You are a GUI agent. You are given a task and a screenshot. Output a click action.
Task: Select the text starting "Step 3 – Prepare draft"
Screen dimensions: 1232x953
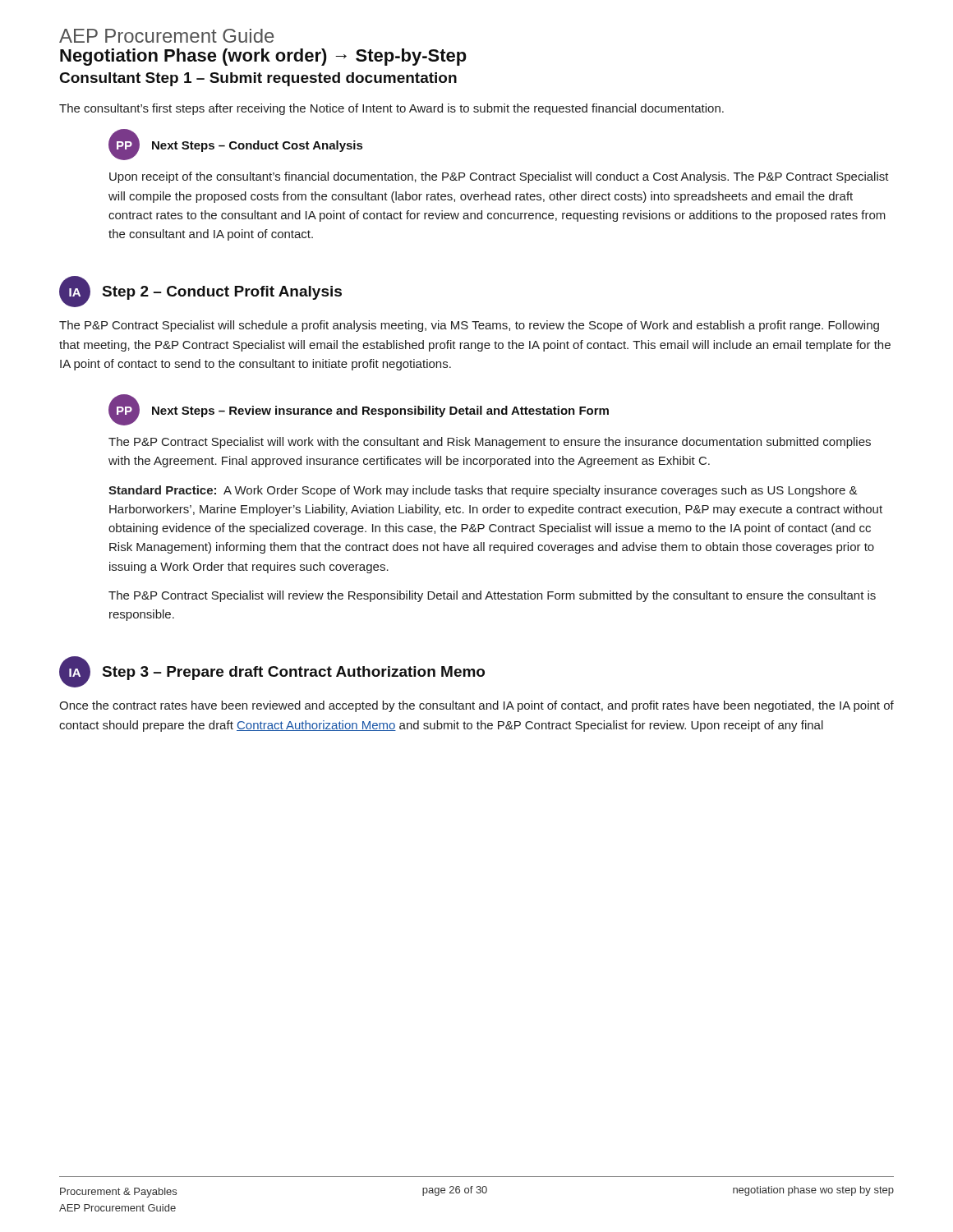pyautogui.click(x=294, y=672)
